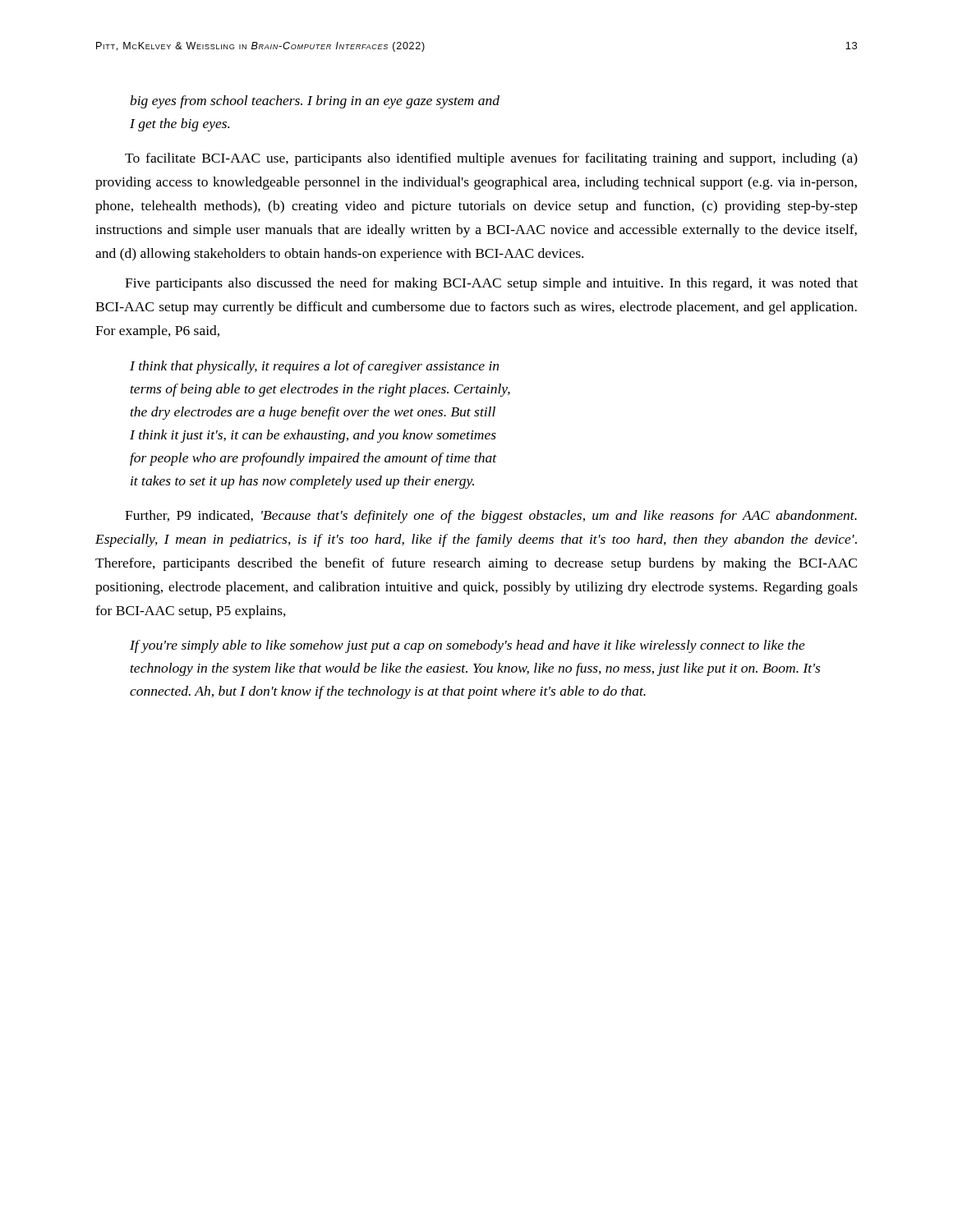Locate the text block with the text "big eyes from school teachers. I bring in"
This screenshot has height=1232, width=953.
[x=315, y=112]
